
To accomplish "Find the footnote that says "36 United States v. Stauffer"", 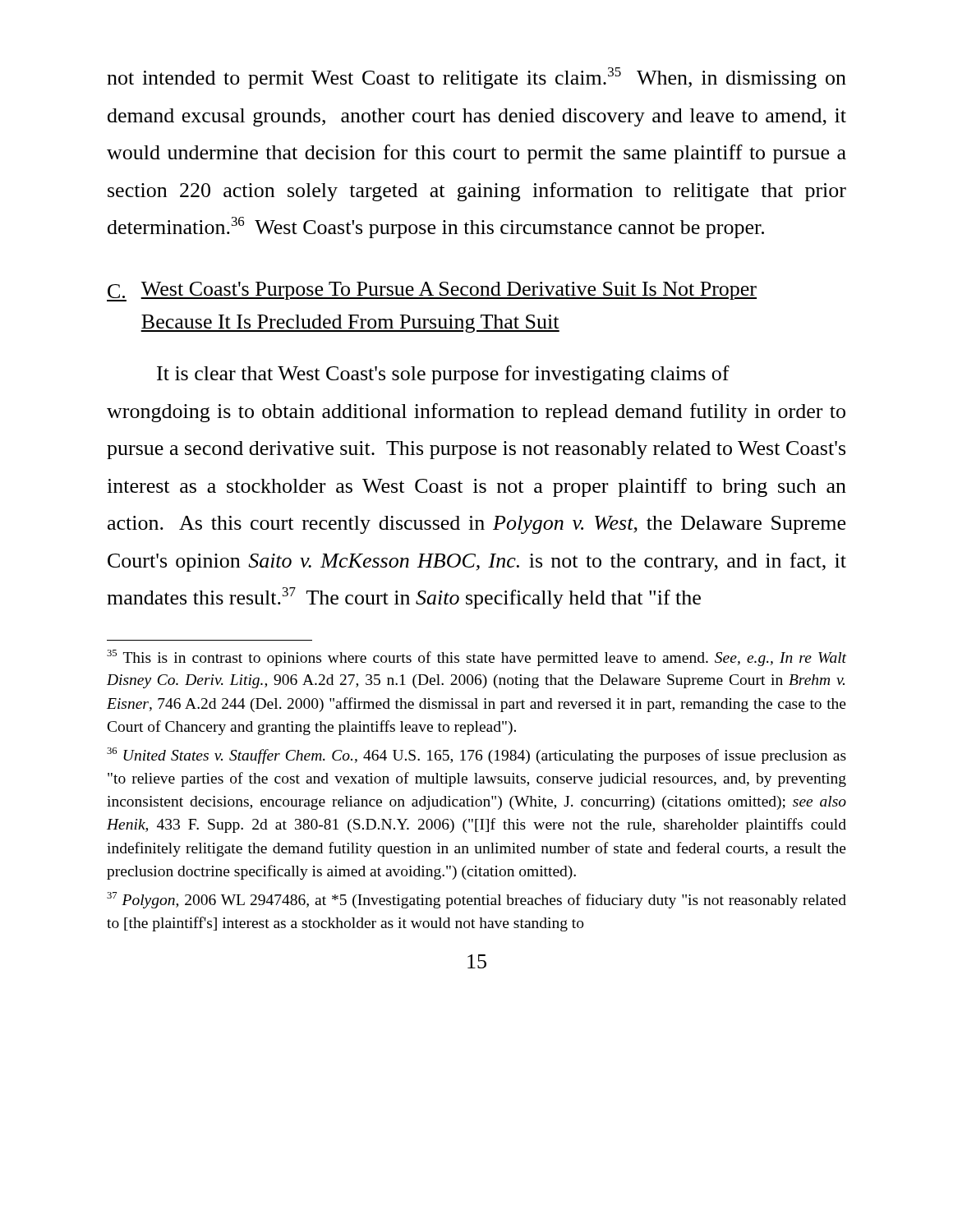I will point(476,812).
